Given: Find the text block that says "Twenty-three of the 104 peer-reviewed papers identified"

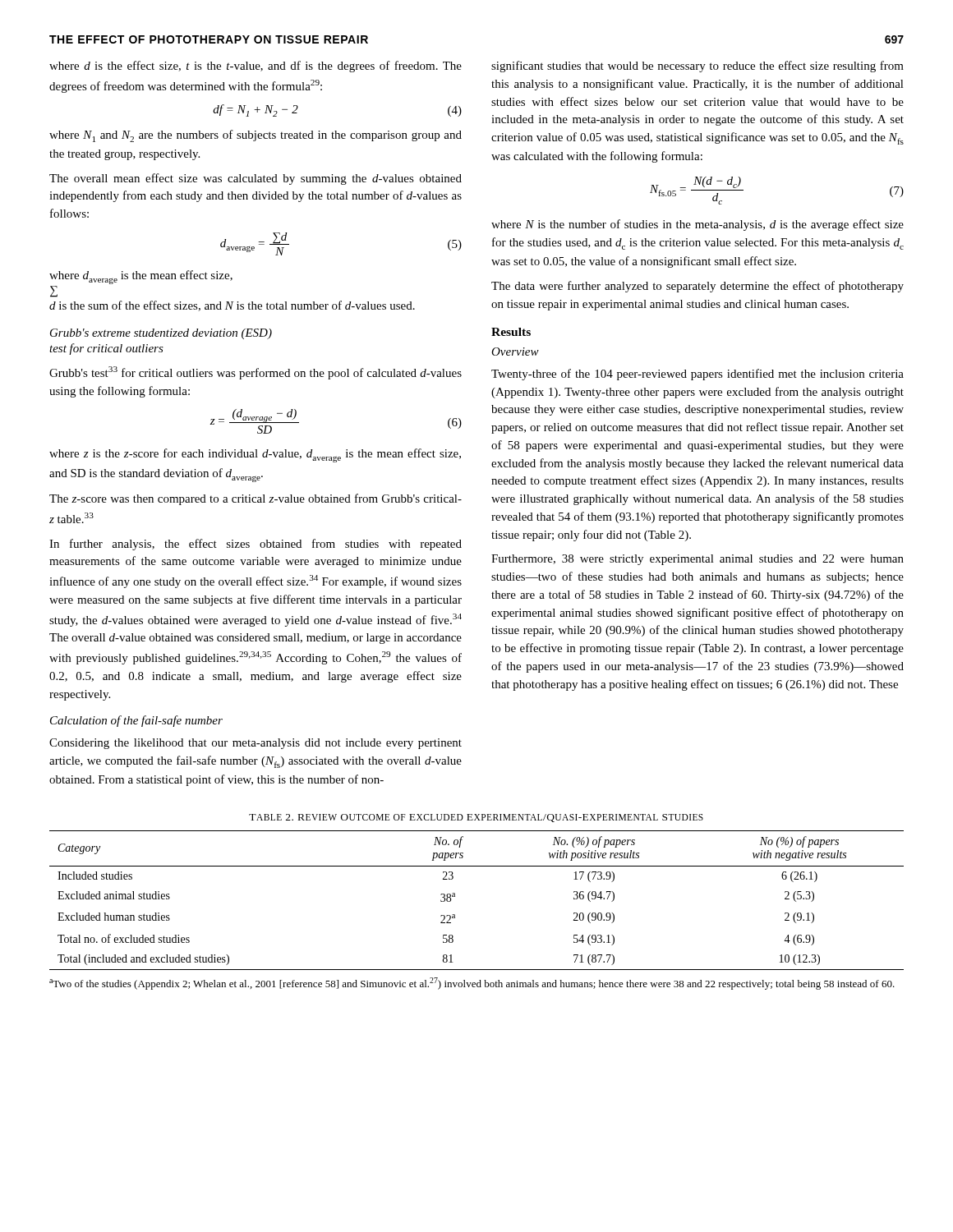Looking at the screenshot, I should (x=698, y=529).
